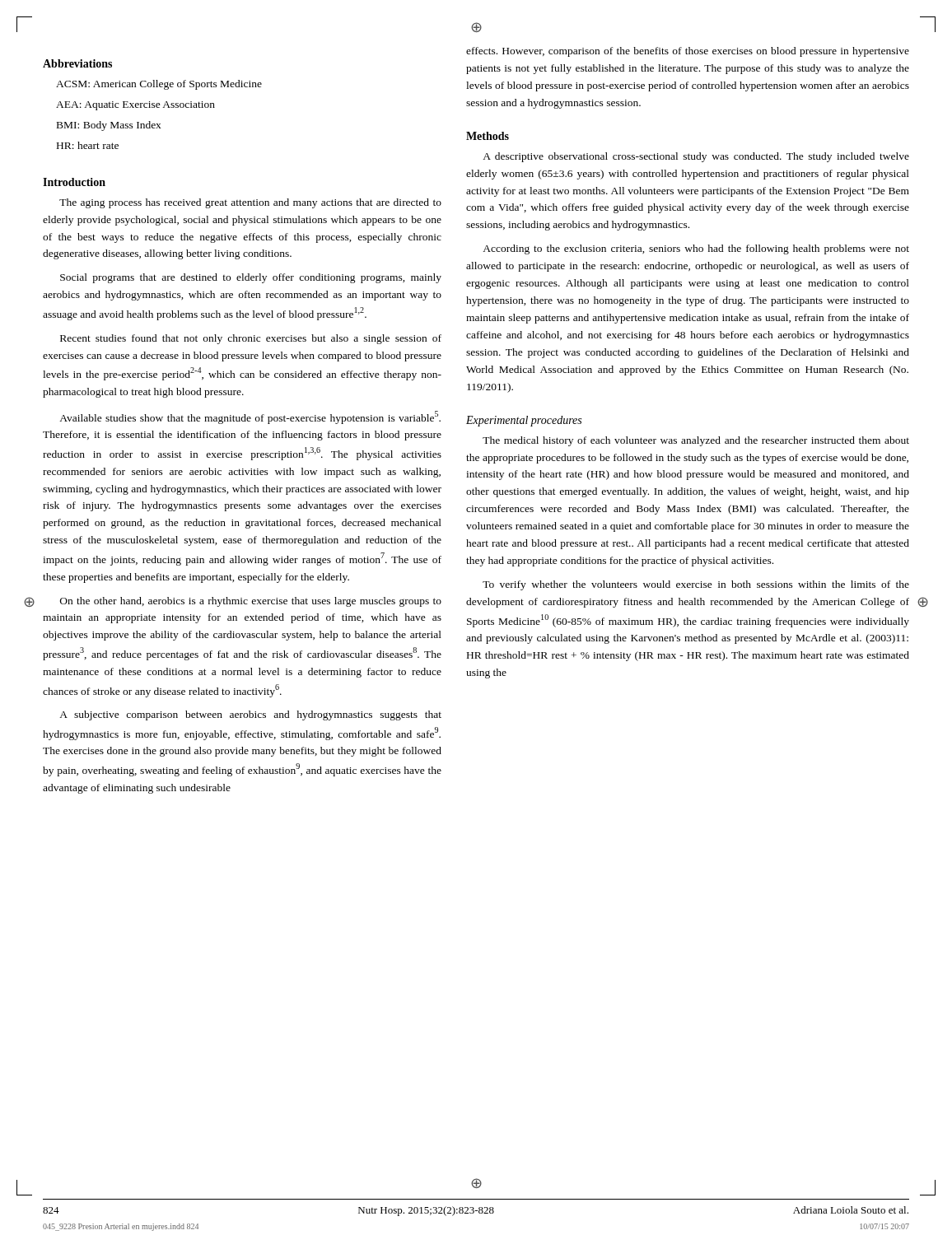The width and height of the screenshot is (952, 1235).
Task: Find the text block containing "To verify whether the volunteers"
Action: 688,629
